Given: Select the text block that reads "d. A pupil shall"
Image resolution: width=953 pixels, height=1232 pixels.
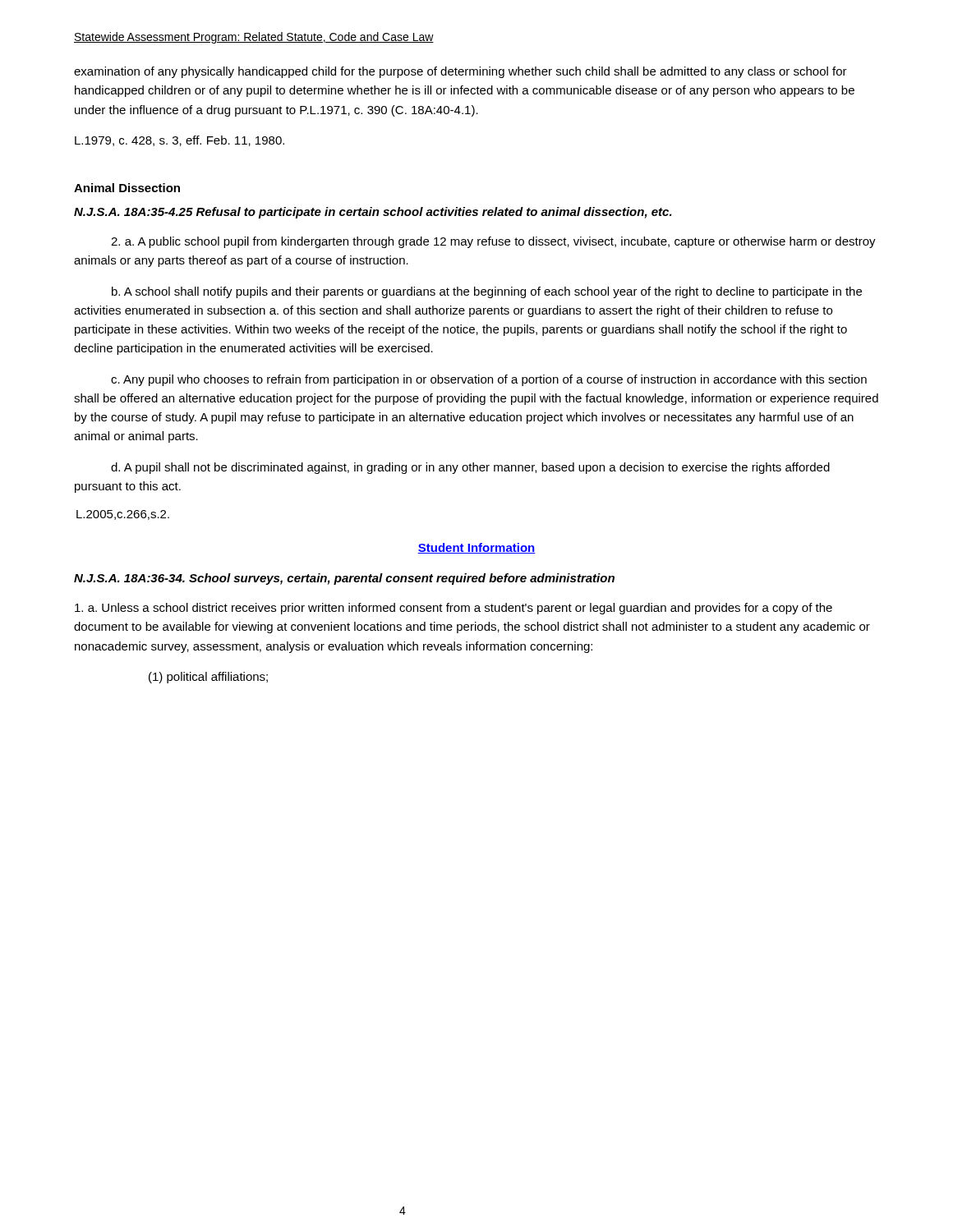Looking at the screenshot, I should point(452,476).
